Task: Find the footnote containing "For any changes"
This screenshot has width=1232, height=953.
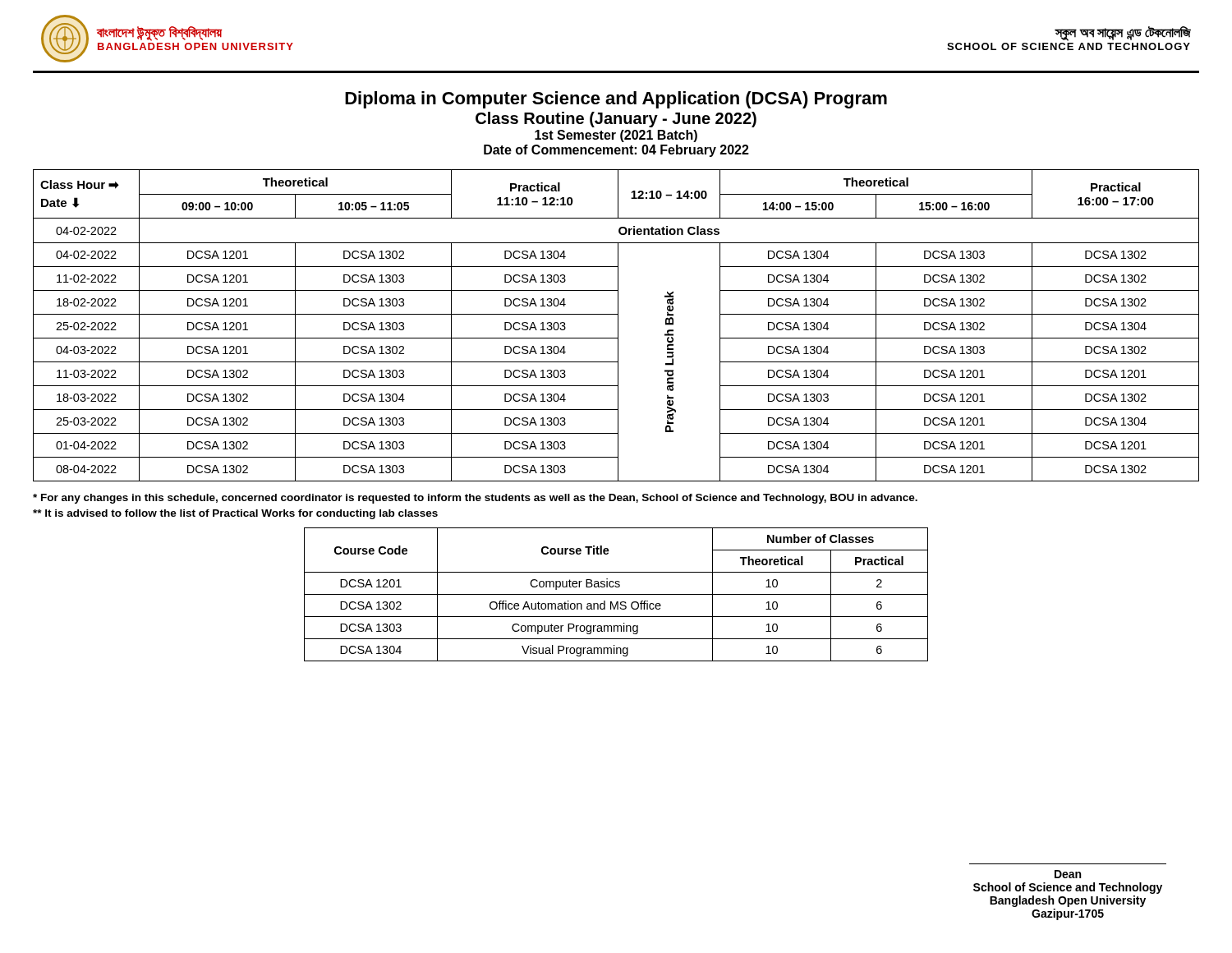Action: tap(475, 497)
